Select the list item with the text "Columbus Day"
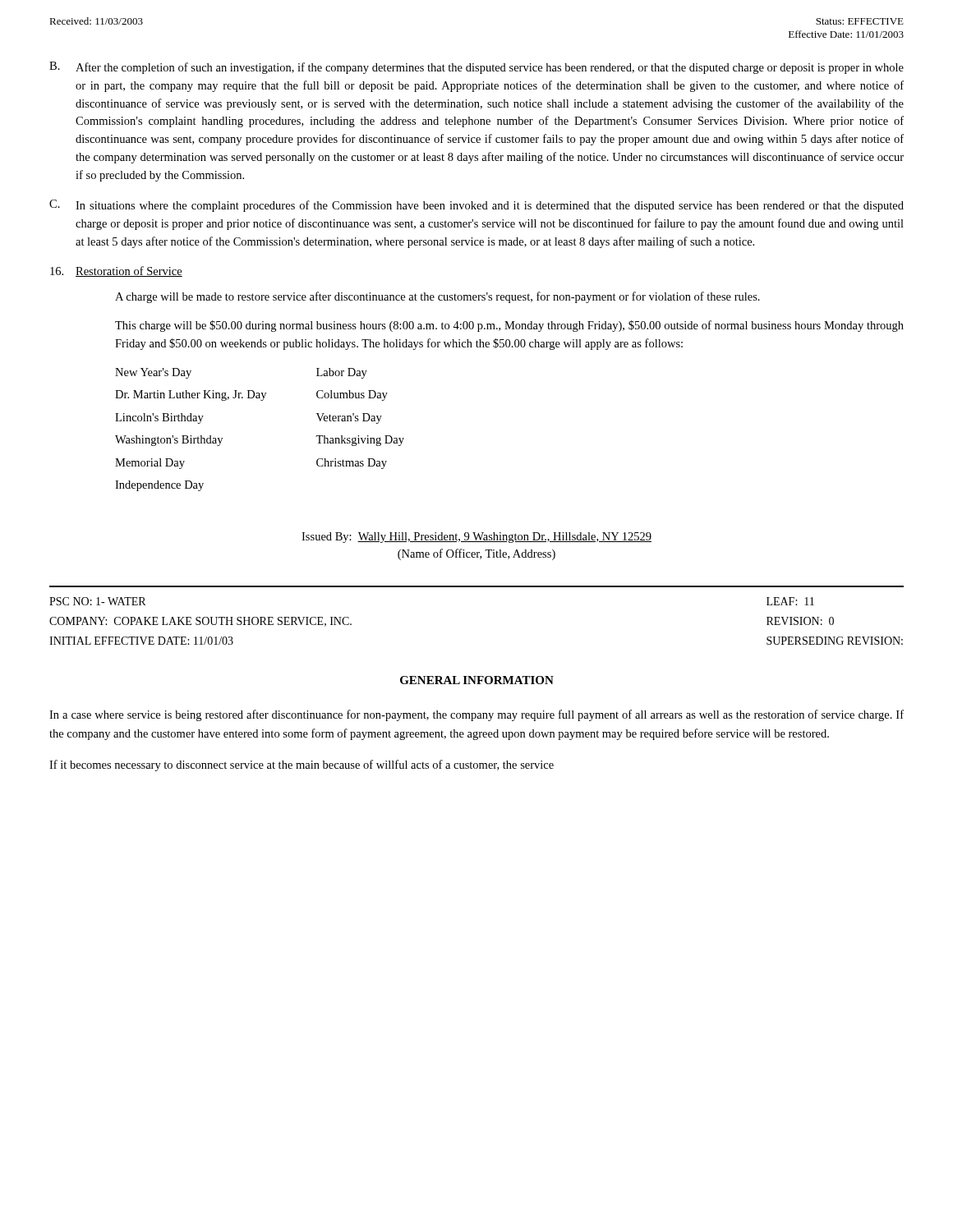This screenshot has height=1232, width=953. (x=352, y=394)
